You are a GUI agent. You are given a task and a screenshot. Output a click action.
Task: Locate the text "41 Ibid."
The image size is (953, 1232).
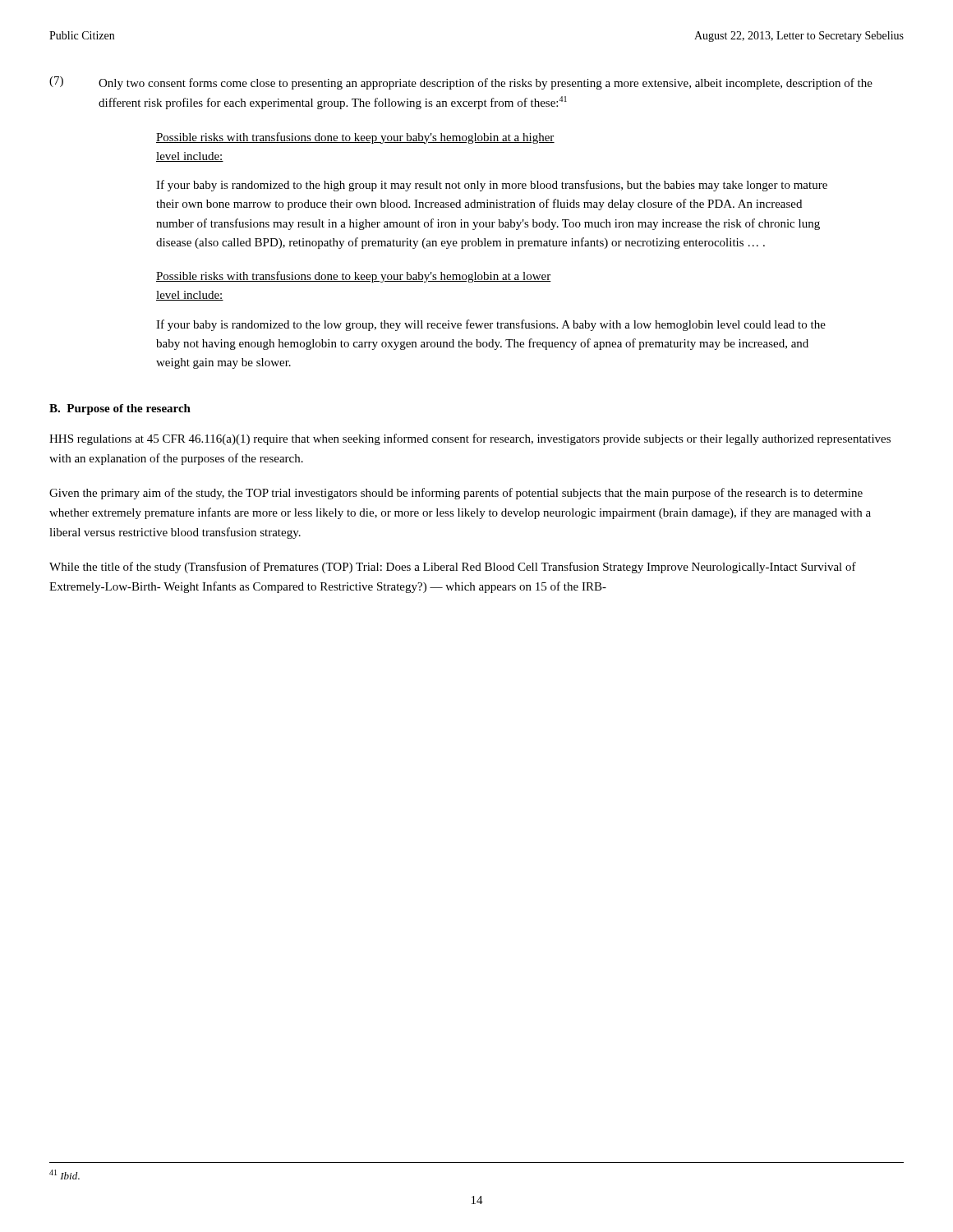(x=65, y=1175)
